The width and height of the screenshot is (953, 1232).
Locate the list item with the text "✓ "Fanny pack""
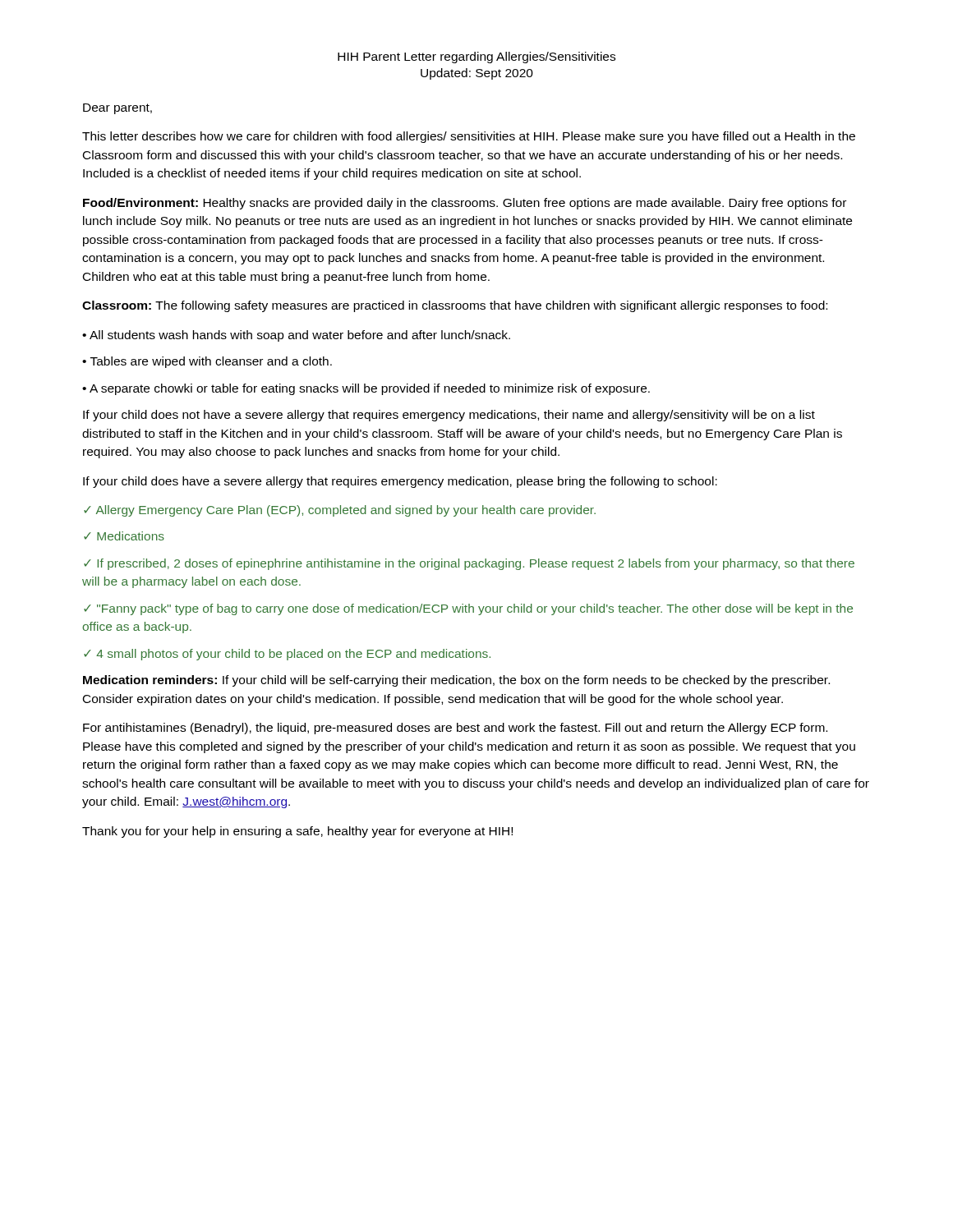point(468,617)
